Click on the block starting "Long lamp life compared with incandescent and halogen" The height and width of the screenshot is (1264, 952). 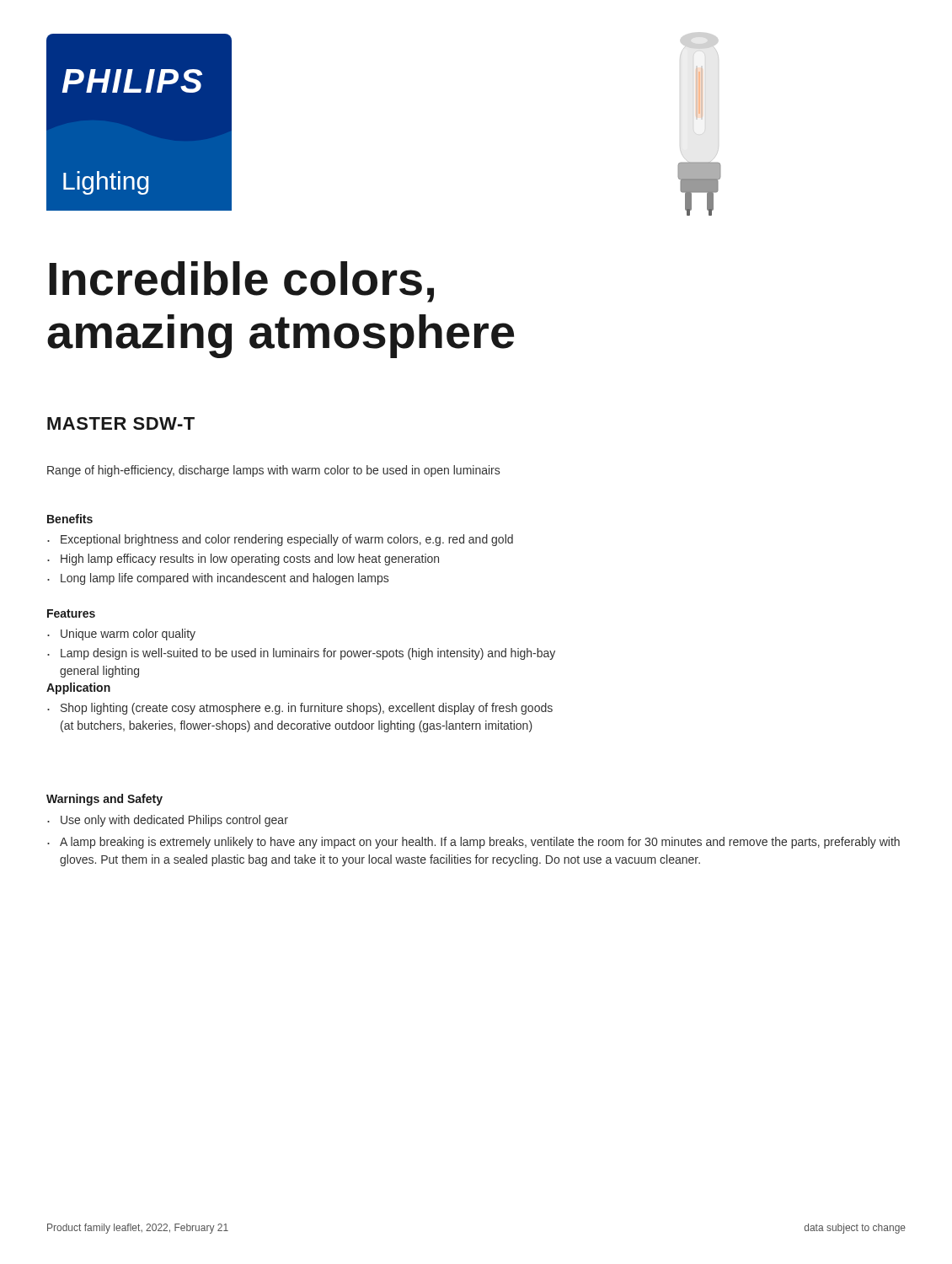(224, 578)
